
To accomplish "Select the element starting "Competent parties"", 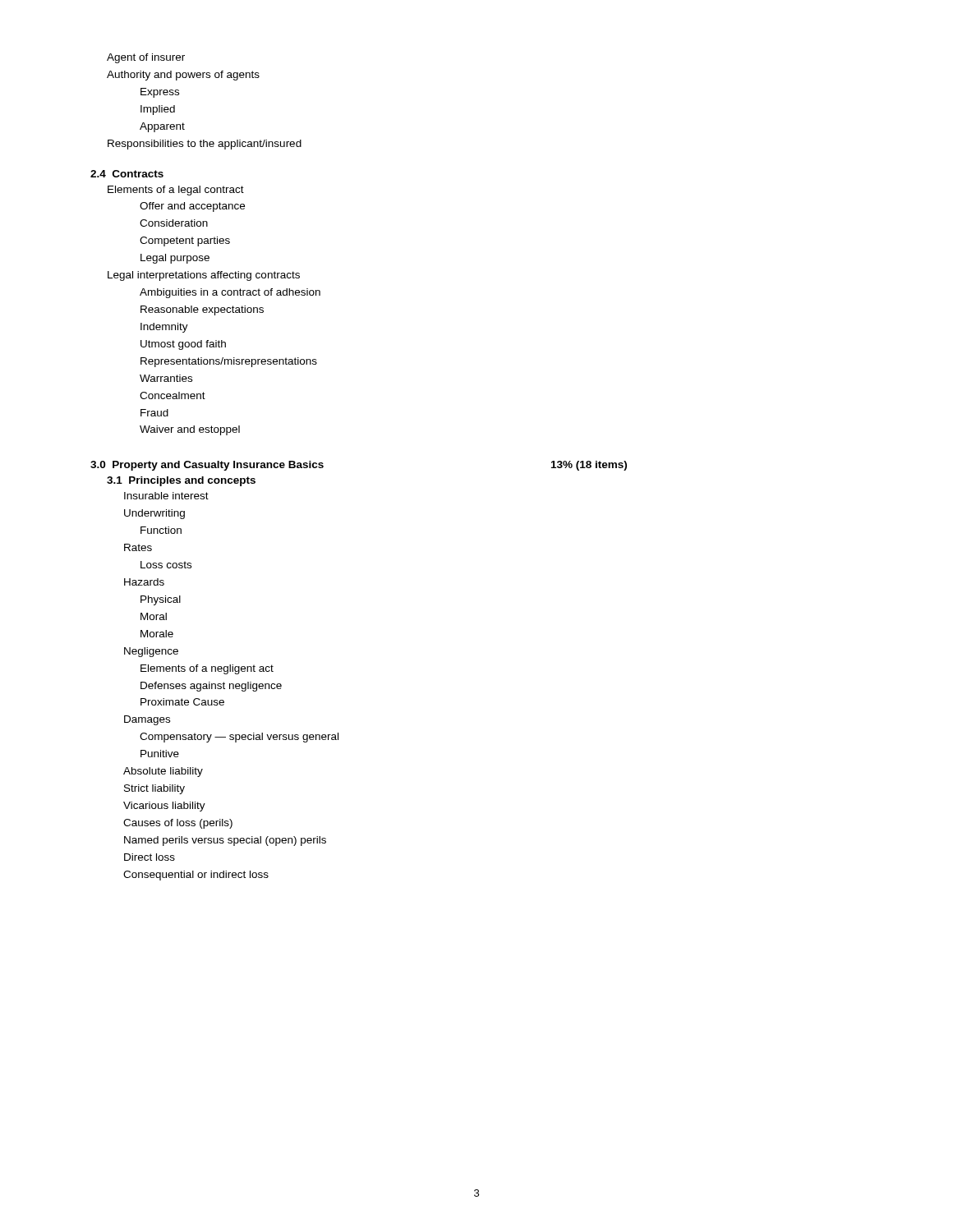I will pos(185,240).
